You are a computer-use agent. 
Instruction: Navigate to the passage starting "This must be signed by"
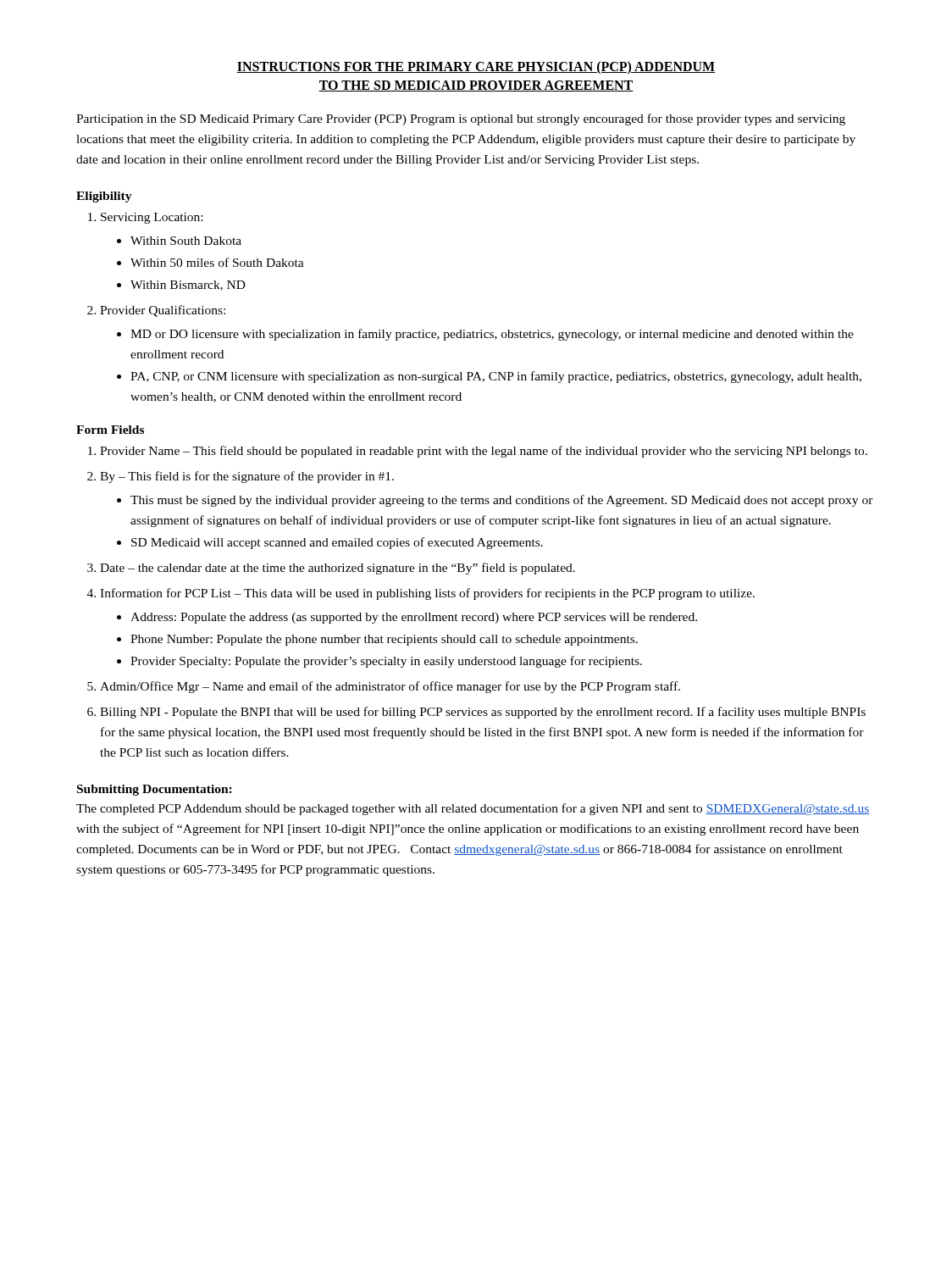(502, 510)
